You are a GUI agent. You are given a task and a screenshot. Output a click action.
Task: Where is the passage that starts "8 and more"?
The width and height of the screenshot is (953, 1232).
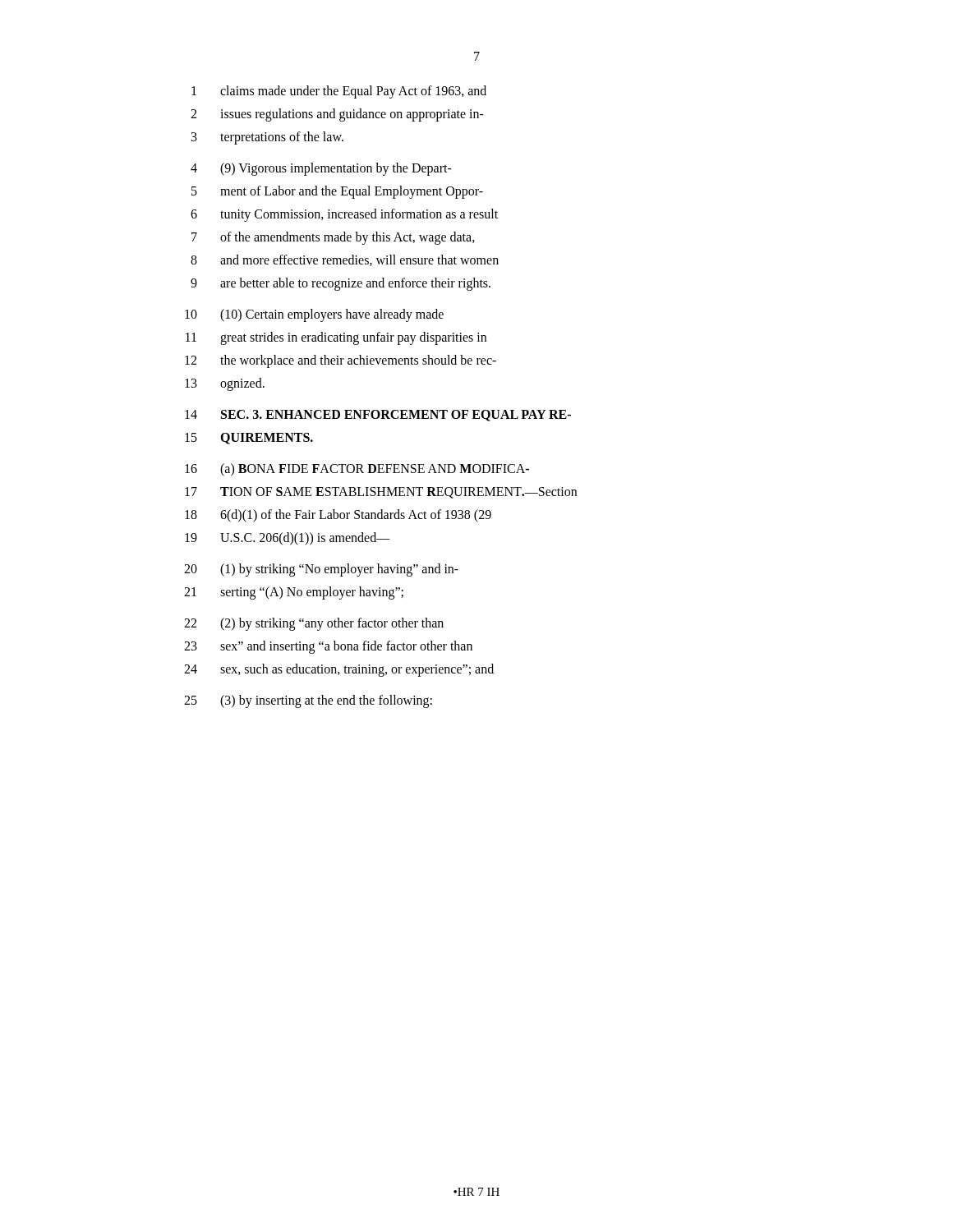pos(501,261)
